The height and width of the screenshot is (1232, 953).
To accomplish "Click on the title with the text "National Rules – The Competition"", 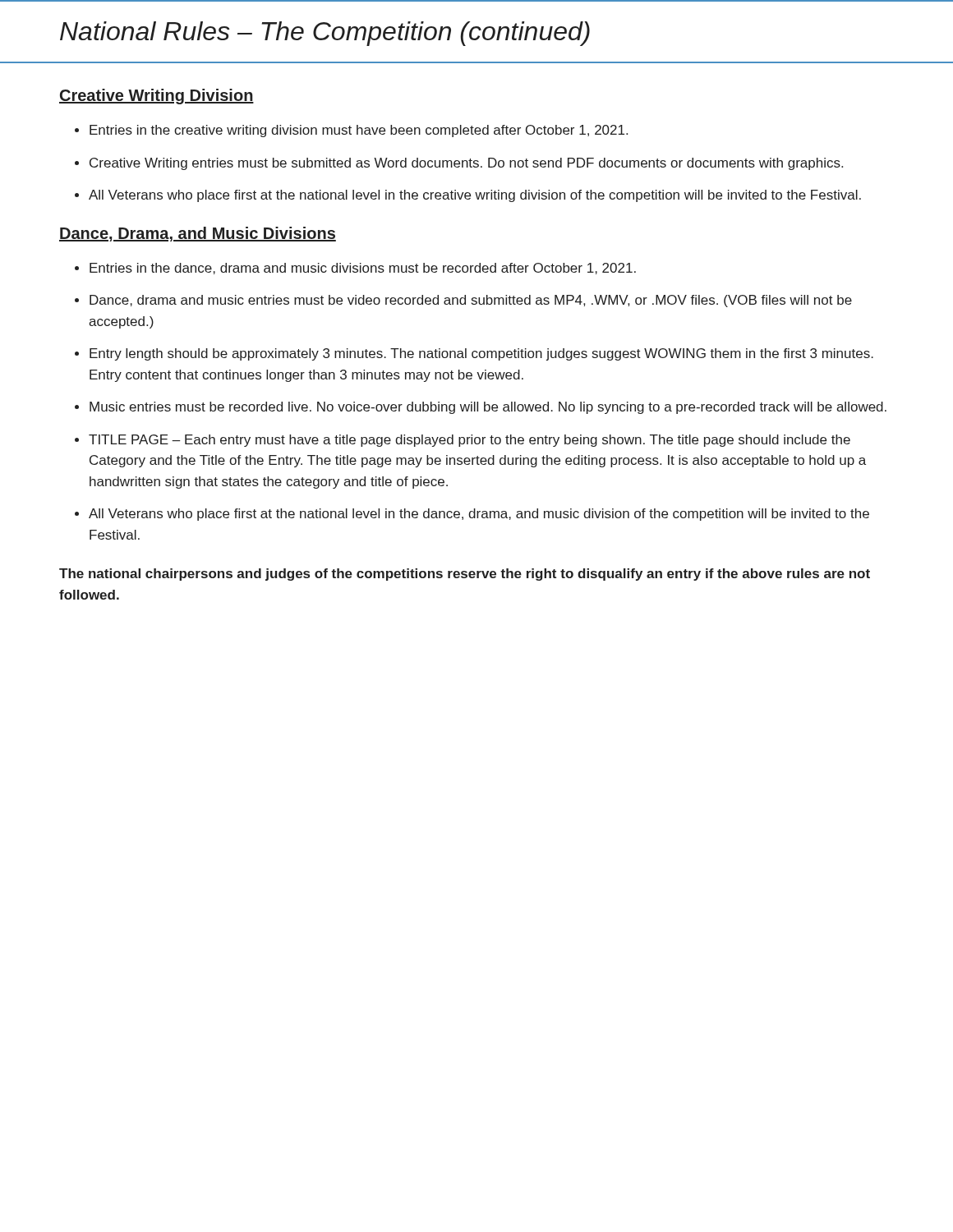I will click(476, 32).
